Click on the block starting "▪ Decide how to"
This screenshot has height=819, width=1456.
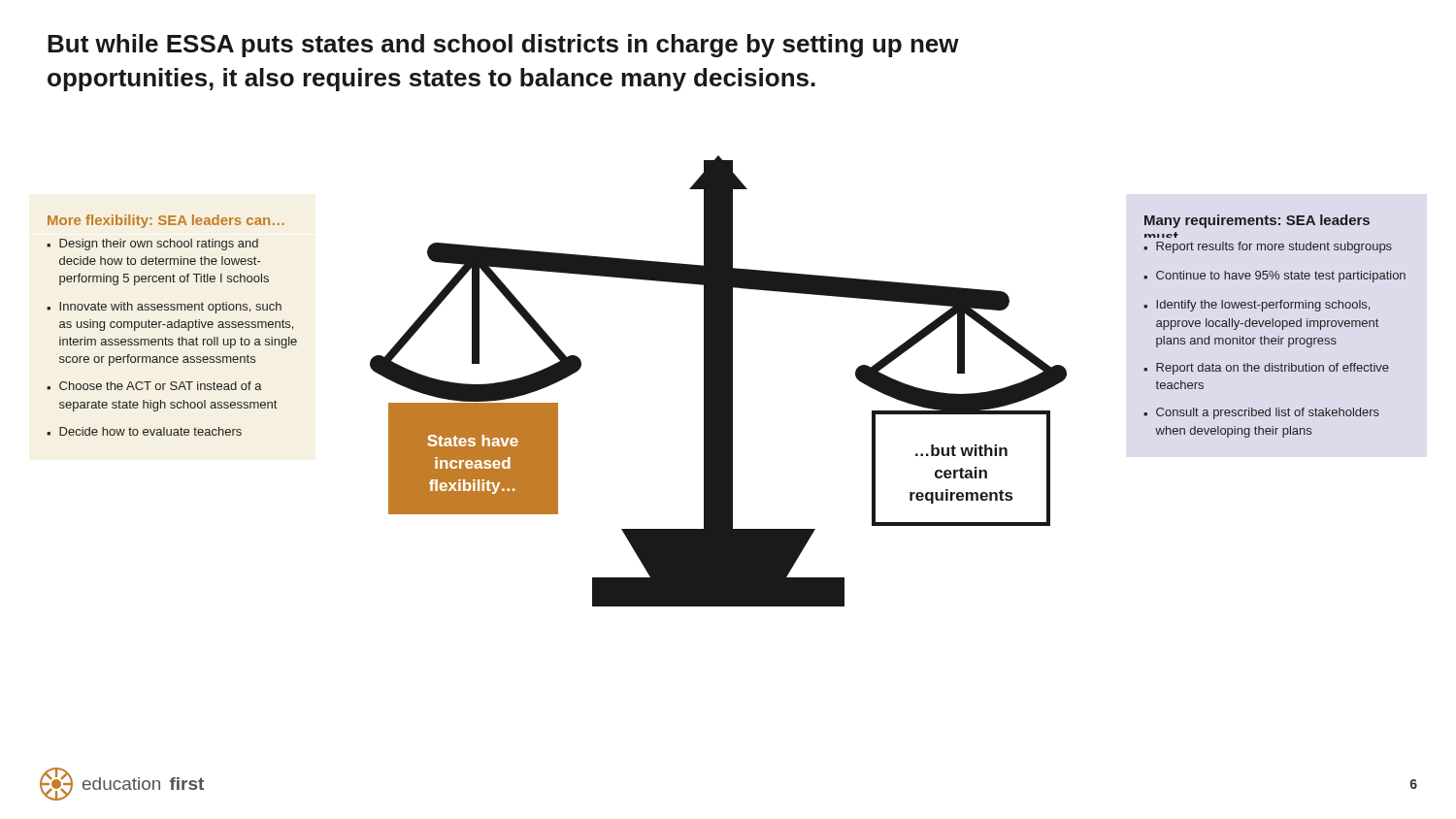click(144, 433)
